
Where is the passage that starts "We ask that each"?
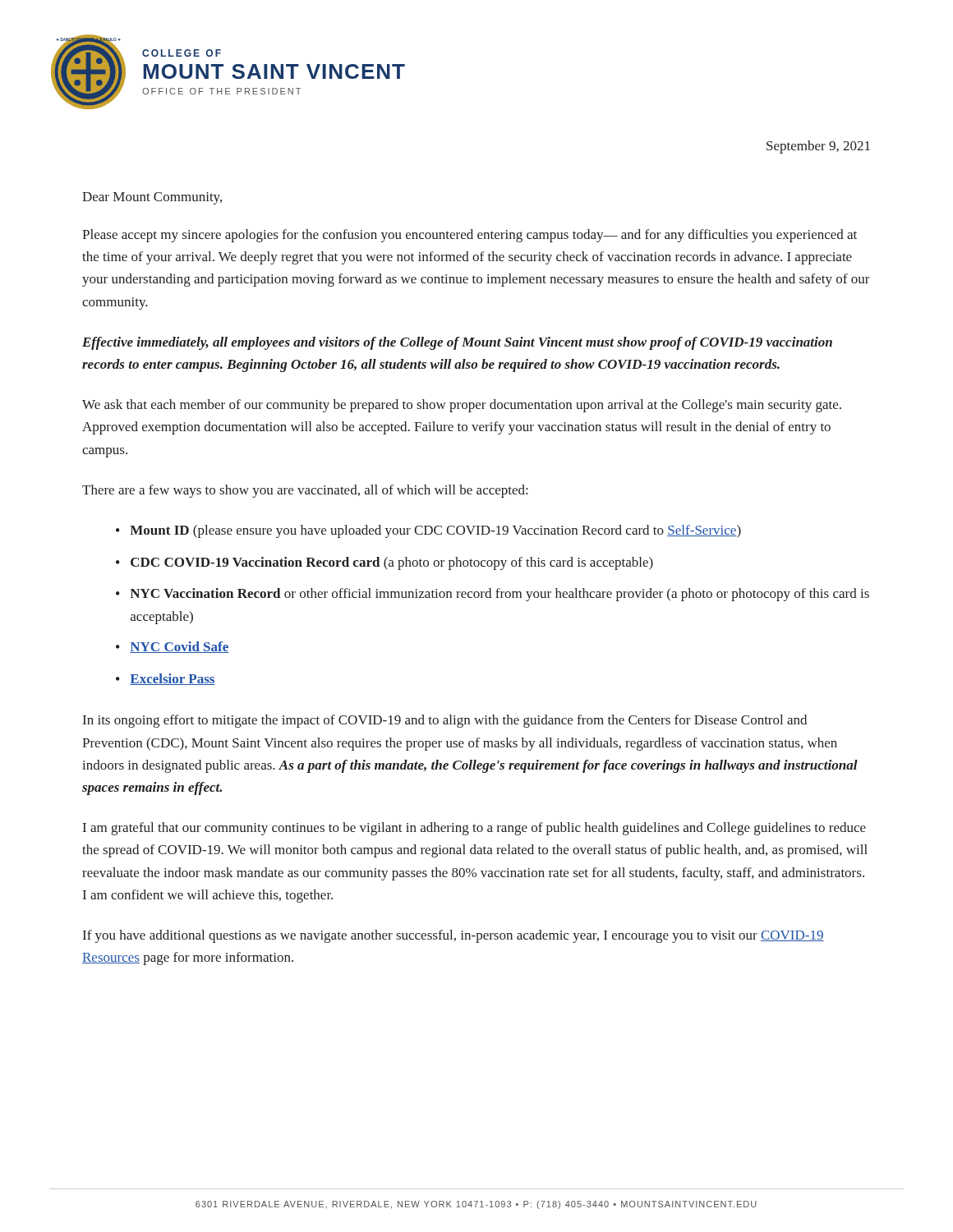[x=462, y=427]
